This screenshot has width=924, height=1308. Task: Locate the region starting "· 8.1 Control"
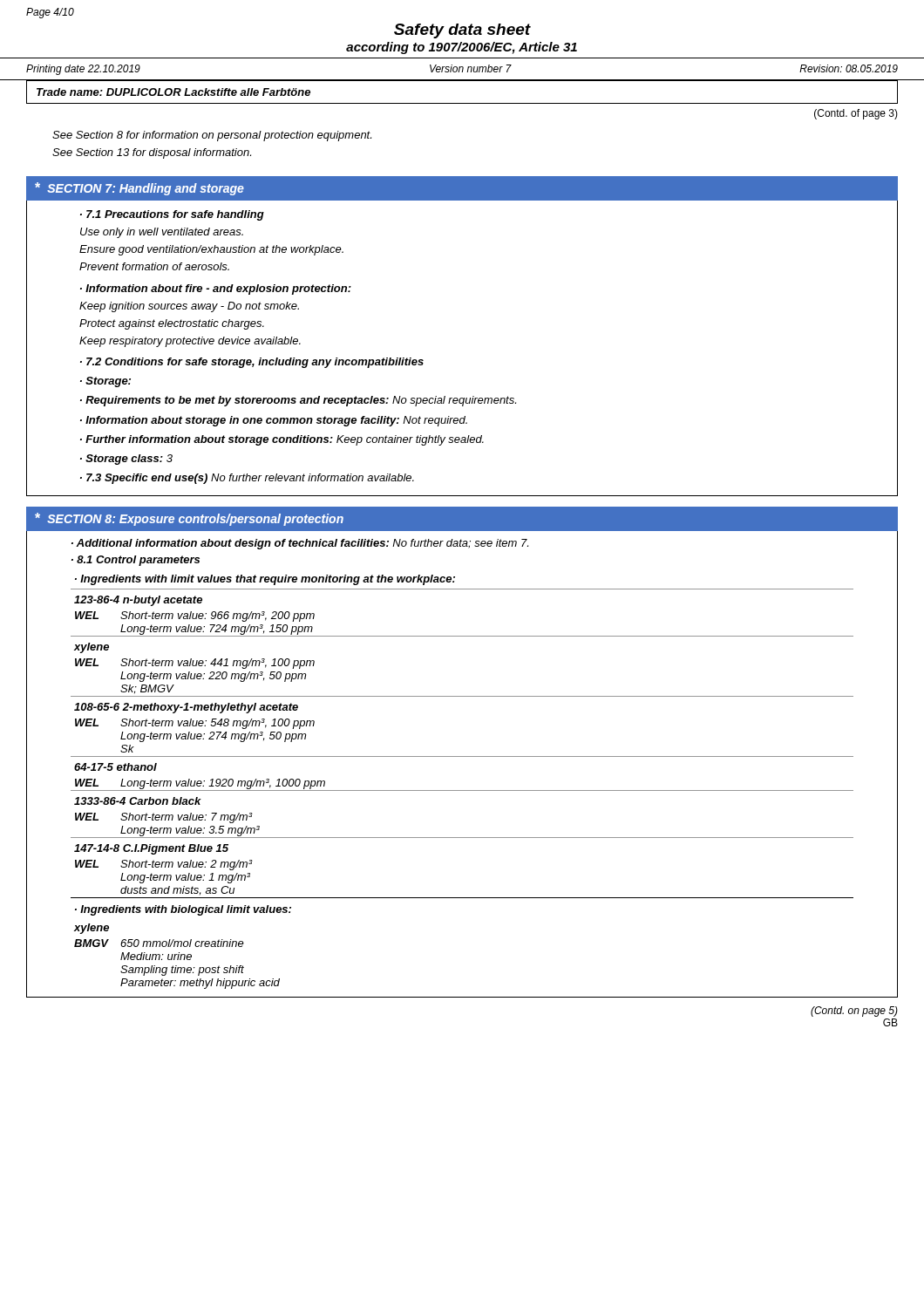pos(135,559)
